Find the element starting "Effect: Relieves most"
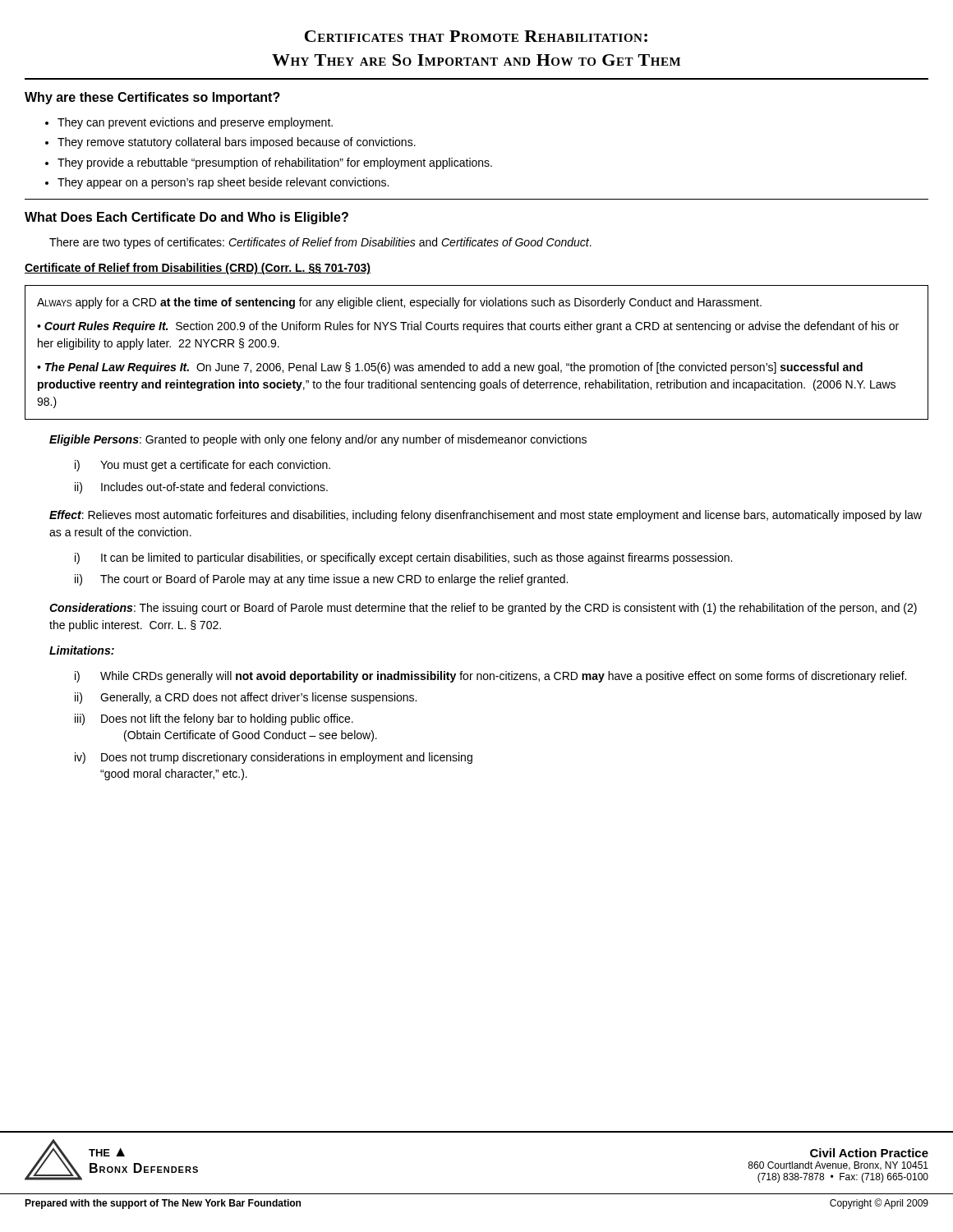 (489, 524)
